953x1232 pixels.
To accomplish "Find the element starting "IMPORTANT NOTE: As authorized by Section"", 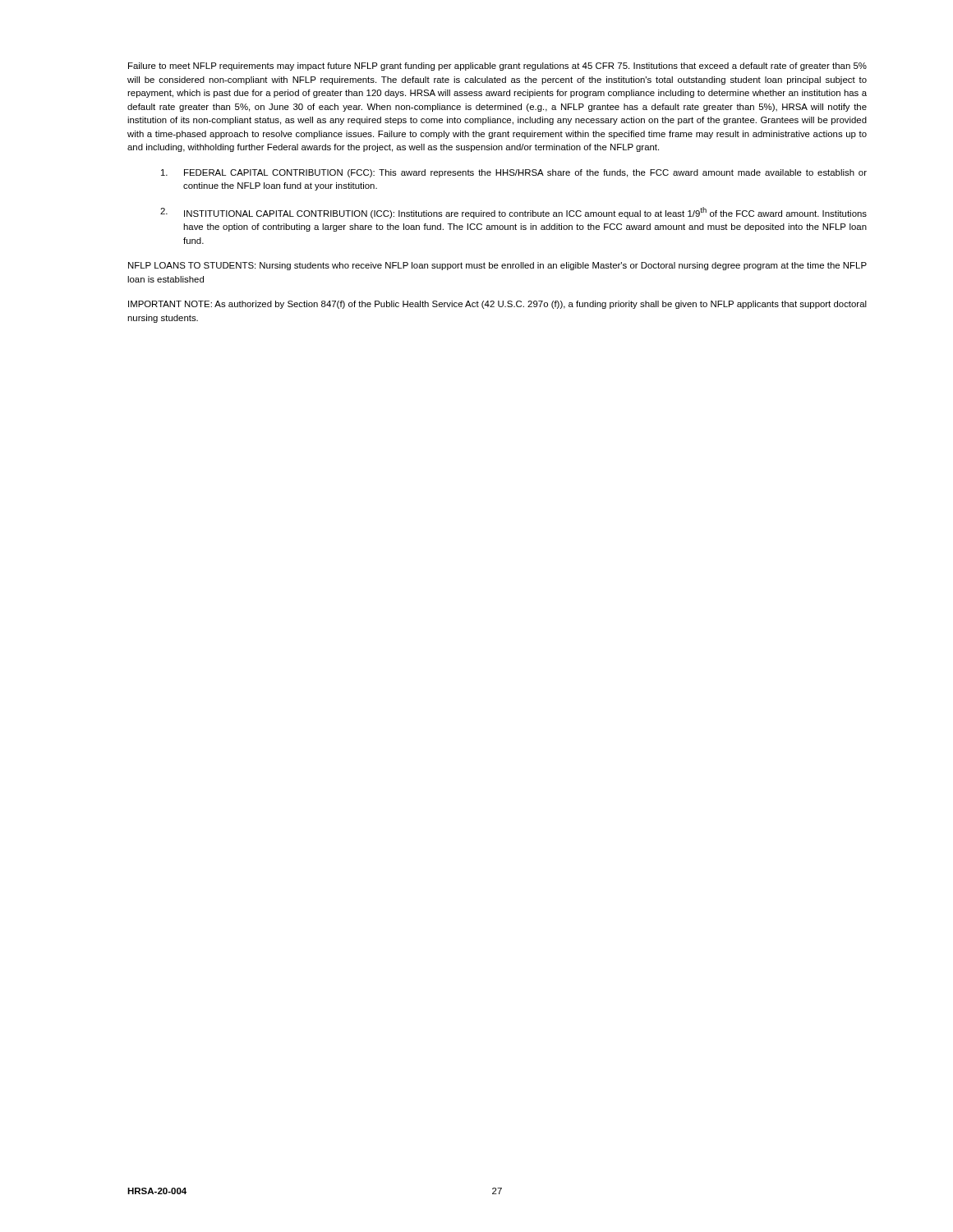I will [497, 311].
